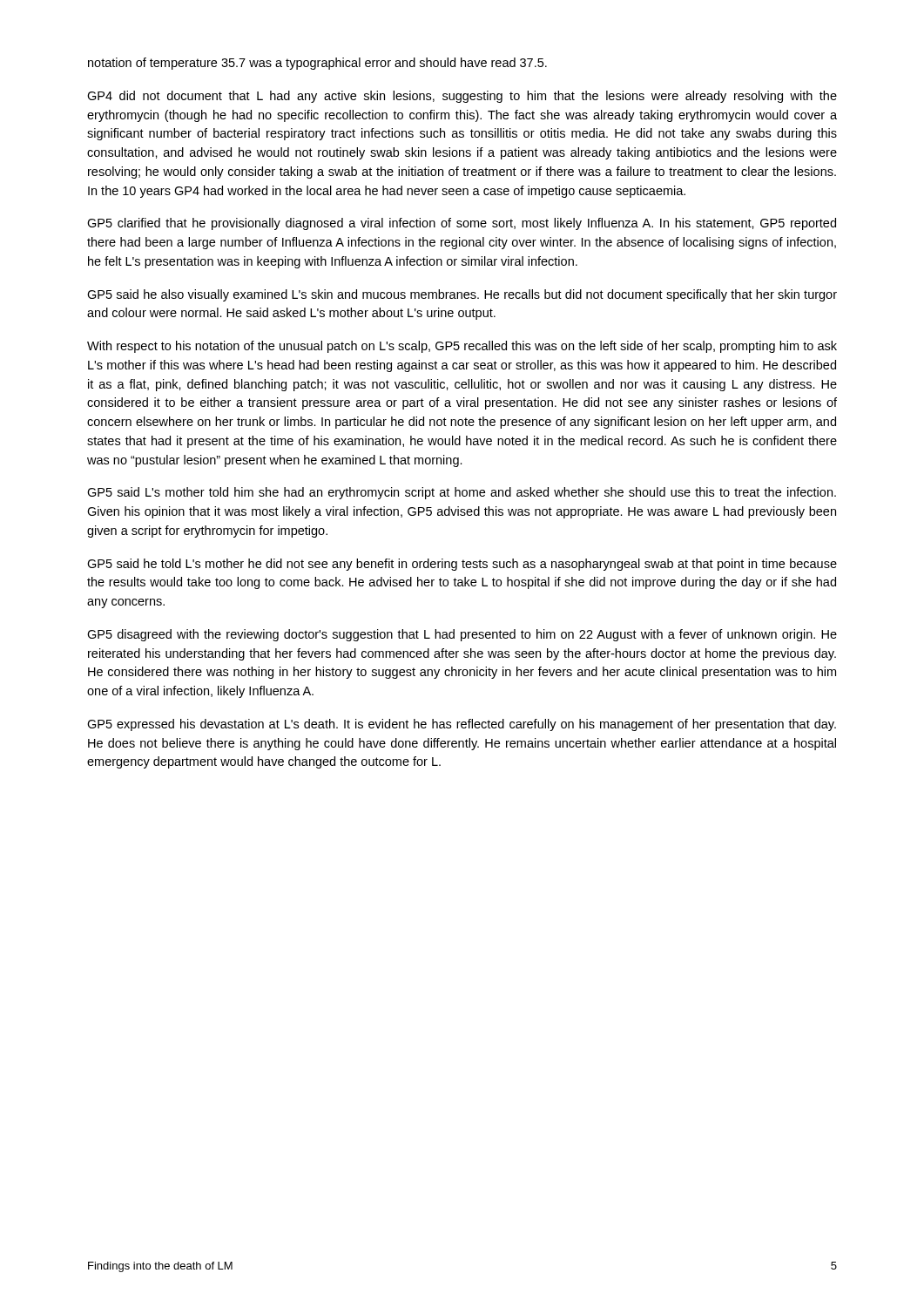This screenshot has height=1307, width=924.
Task: Click on the text block that reads "GP5 expressed his devastation at L's death."
Action: pos(462,743)
